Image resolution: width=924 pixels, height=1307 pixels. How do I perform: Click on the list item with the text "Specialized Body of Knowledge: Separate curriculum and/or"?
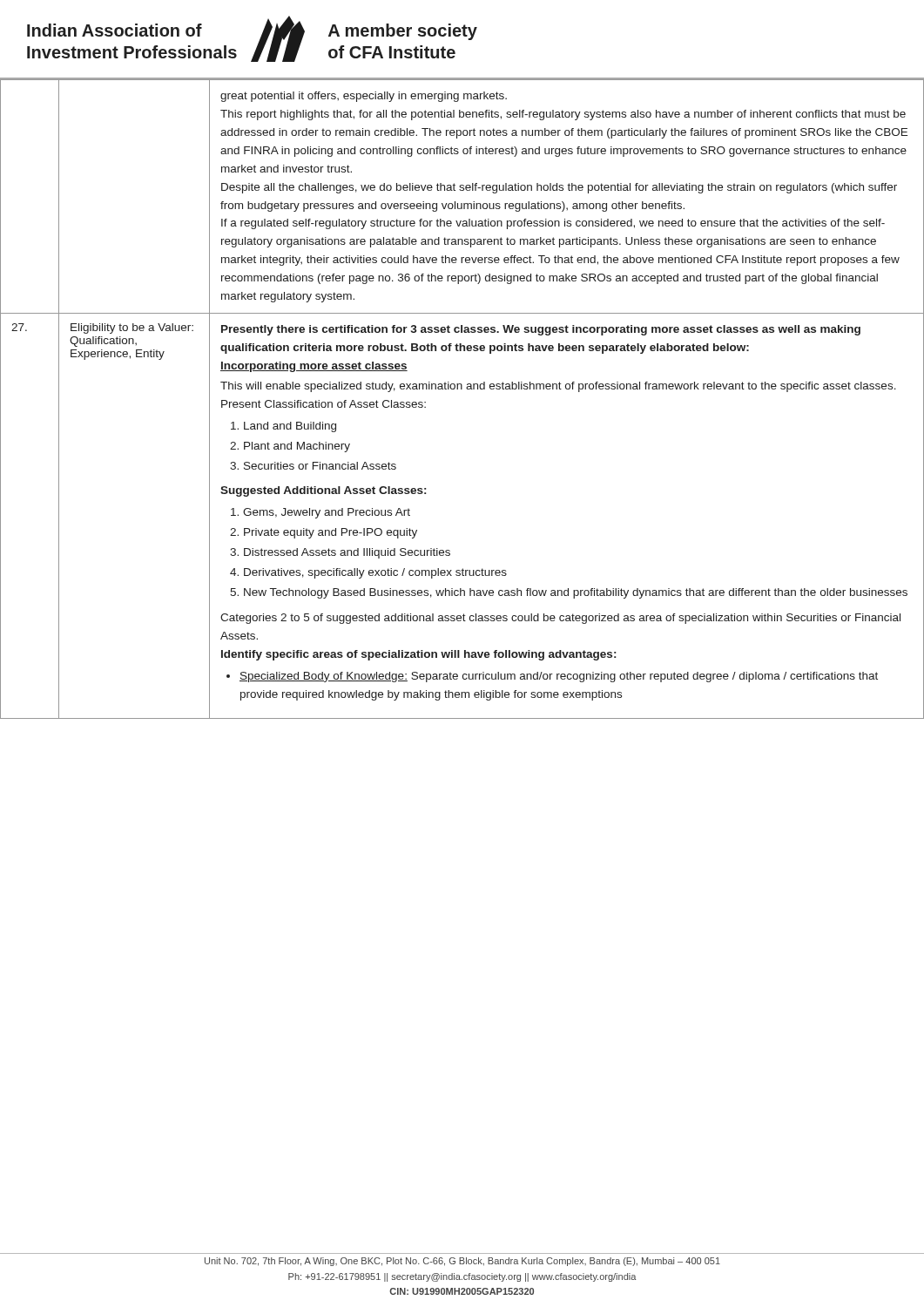[x=576, y=685]
